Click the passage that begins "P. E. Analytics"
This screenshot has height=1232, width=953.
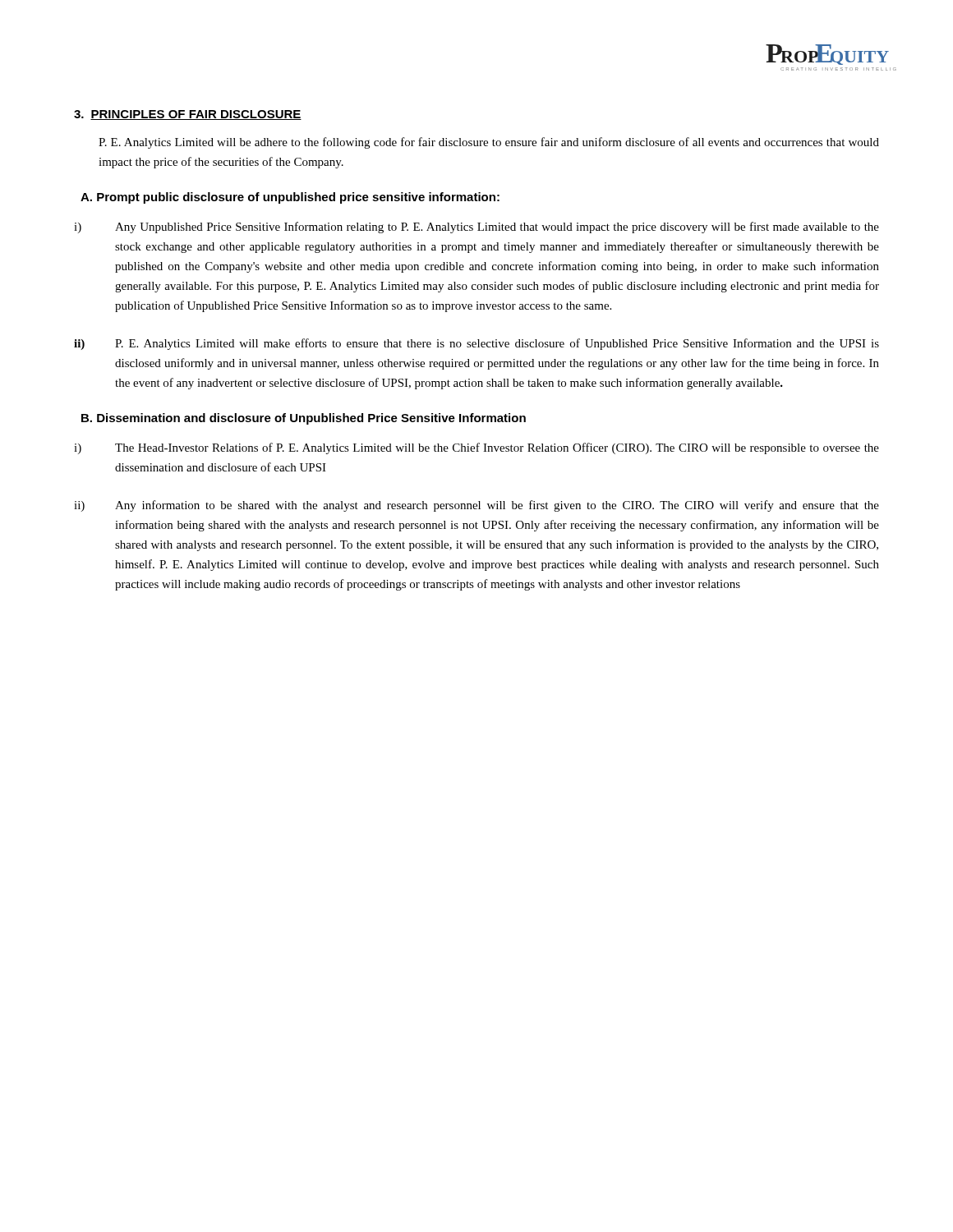pyautogui.click(x=489, y=152)
